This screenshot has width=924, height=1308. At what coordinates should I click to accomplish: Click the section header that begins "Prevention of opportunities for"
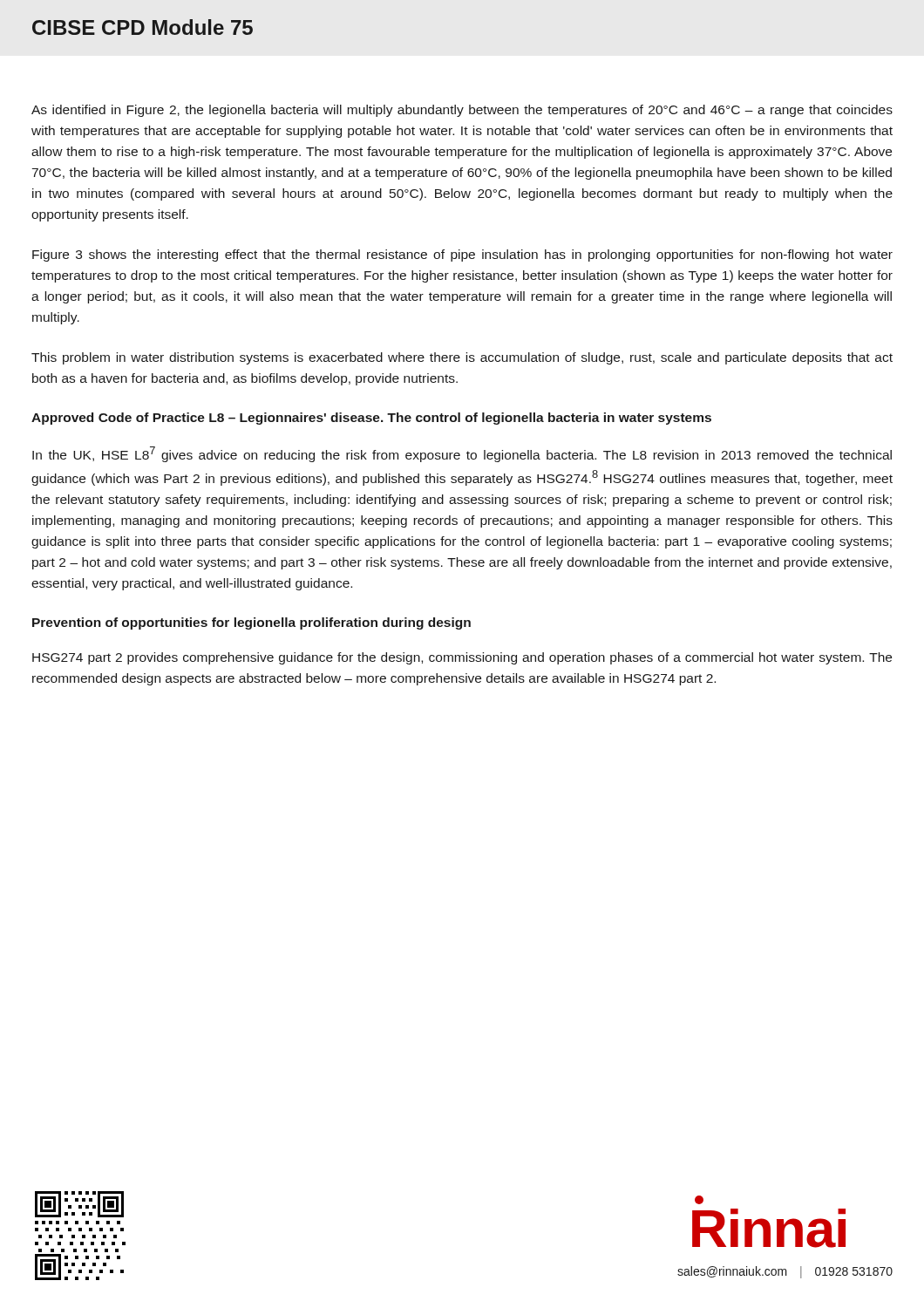point(251,622)
